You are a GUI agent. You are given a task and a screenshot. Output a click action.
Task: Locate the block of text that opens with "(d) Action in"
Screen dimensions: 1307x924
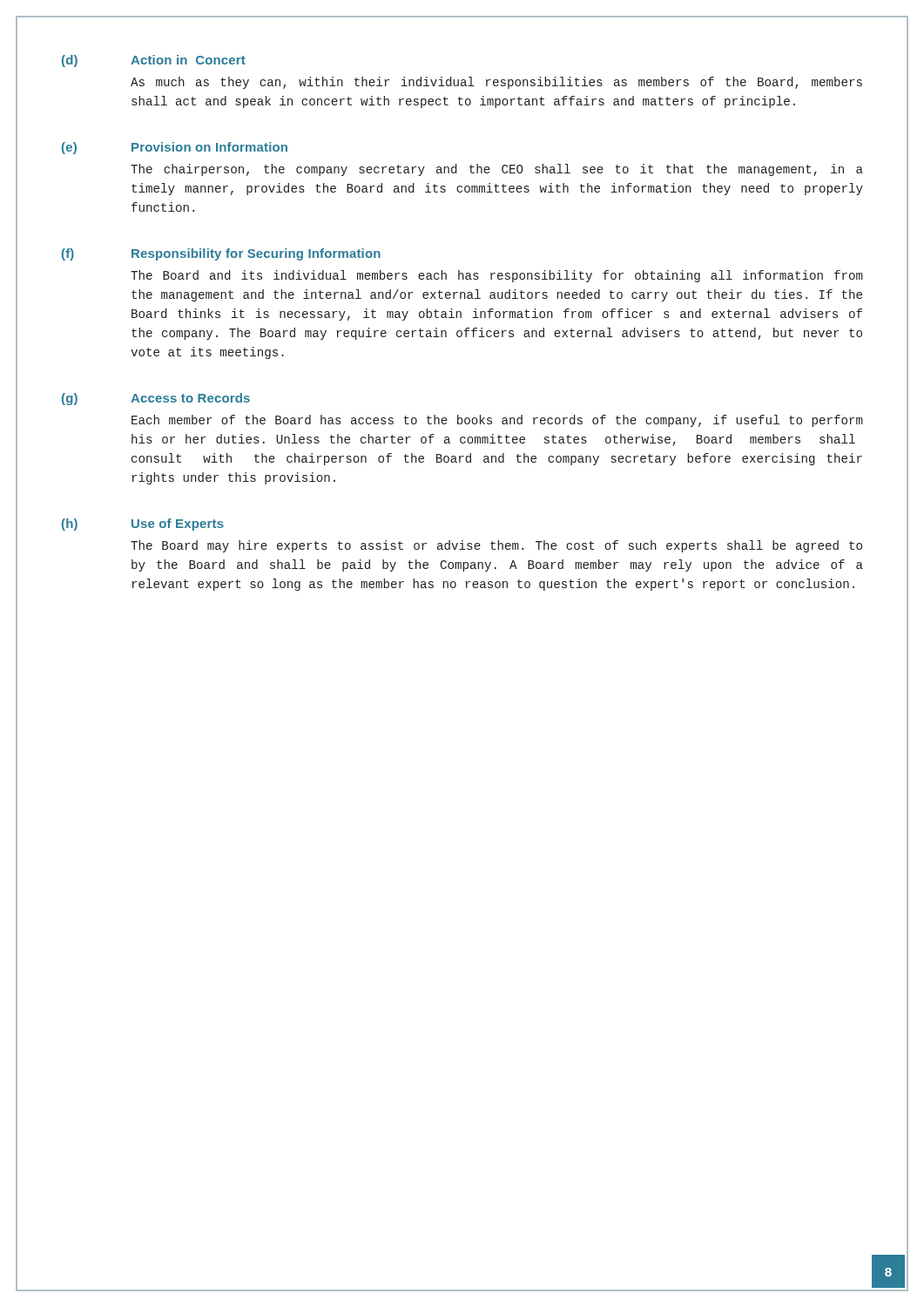(462, 82)
